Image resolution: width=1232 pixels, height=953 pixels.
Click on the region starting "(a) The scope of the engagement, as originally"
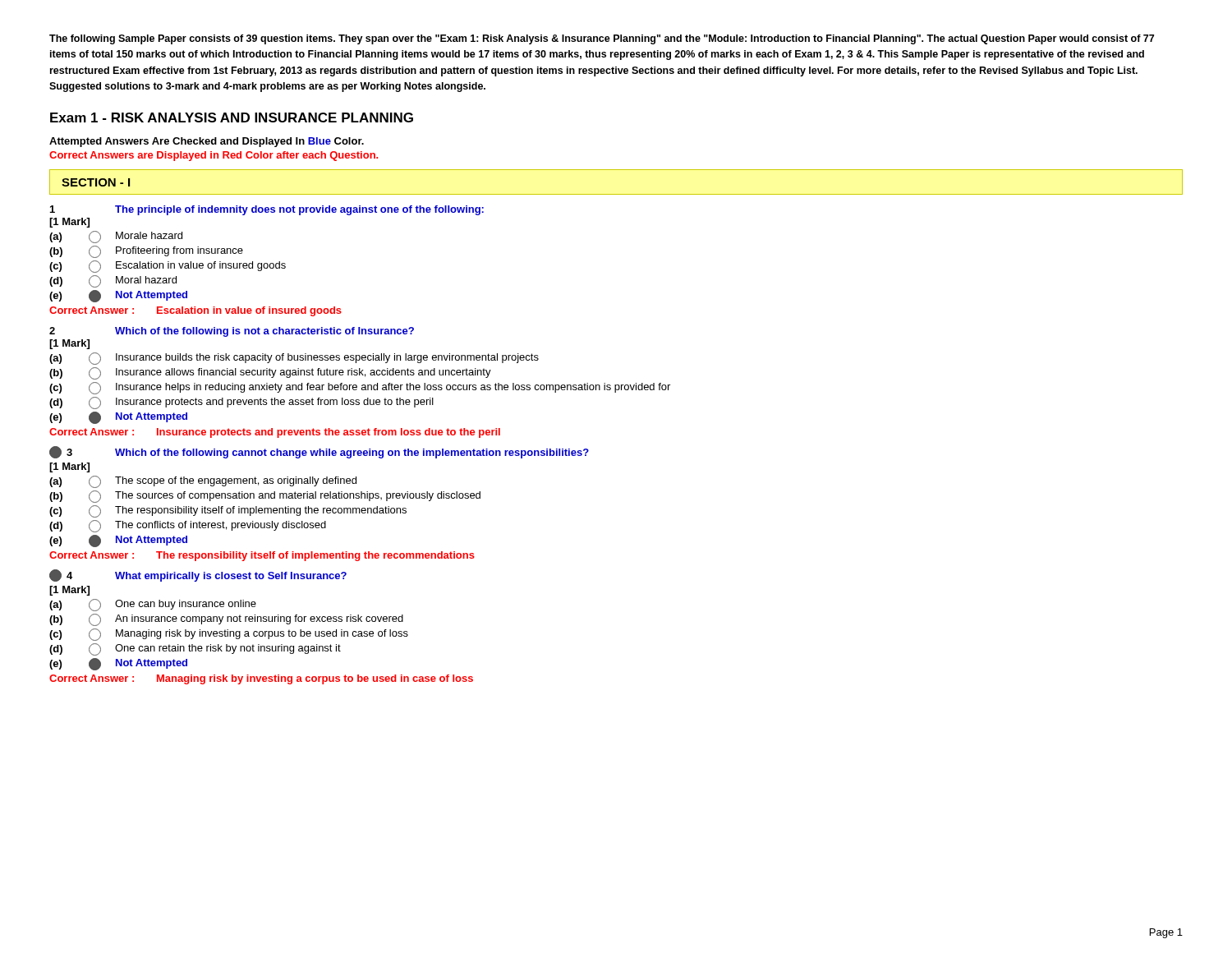[x=203, y=482]
